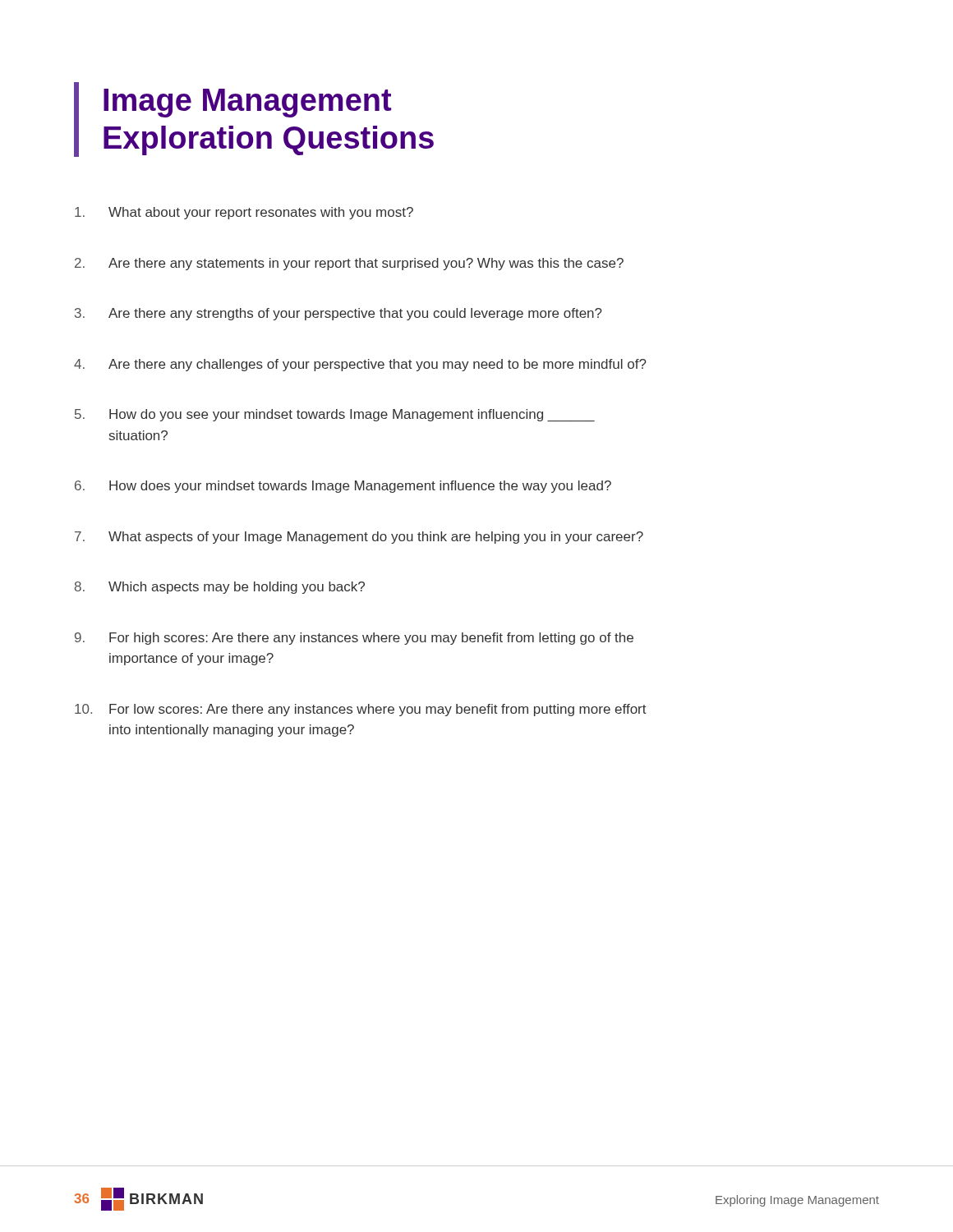
Task: Find the title
Action: point(476,120)
